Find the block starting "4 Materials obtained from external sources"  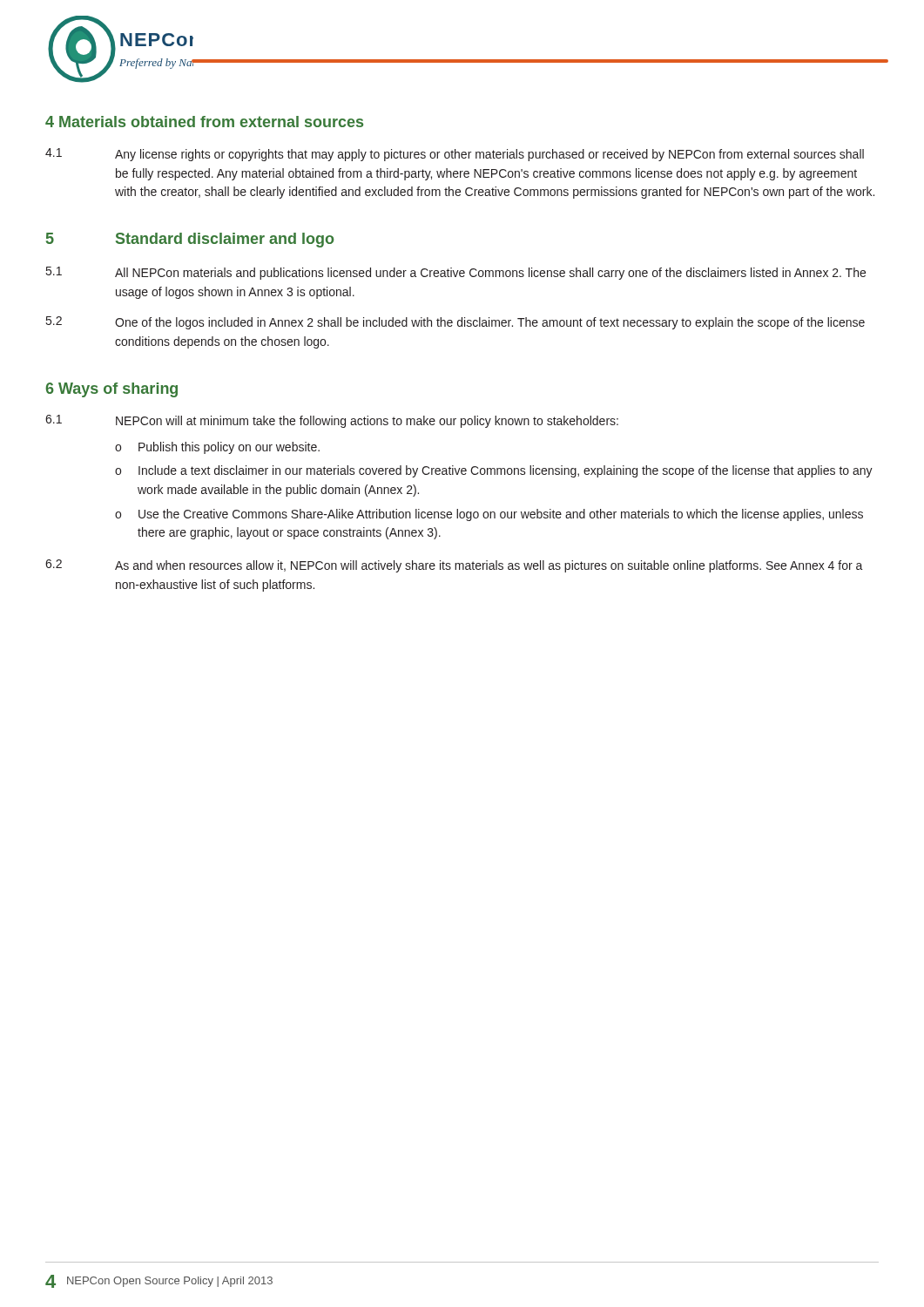click(x=205, y=122)
